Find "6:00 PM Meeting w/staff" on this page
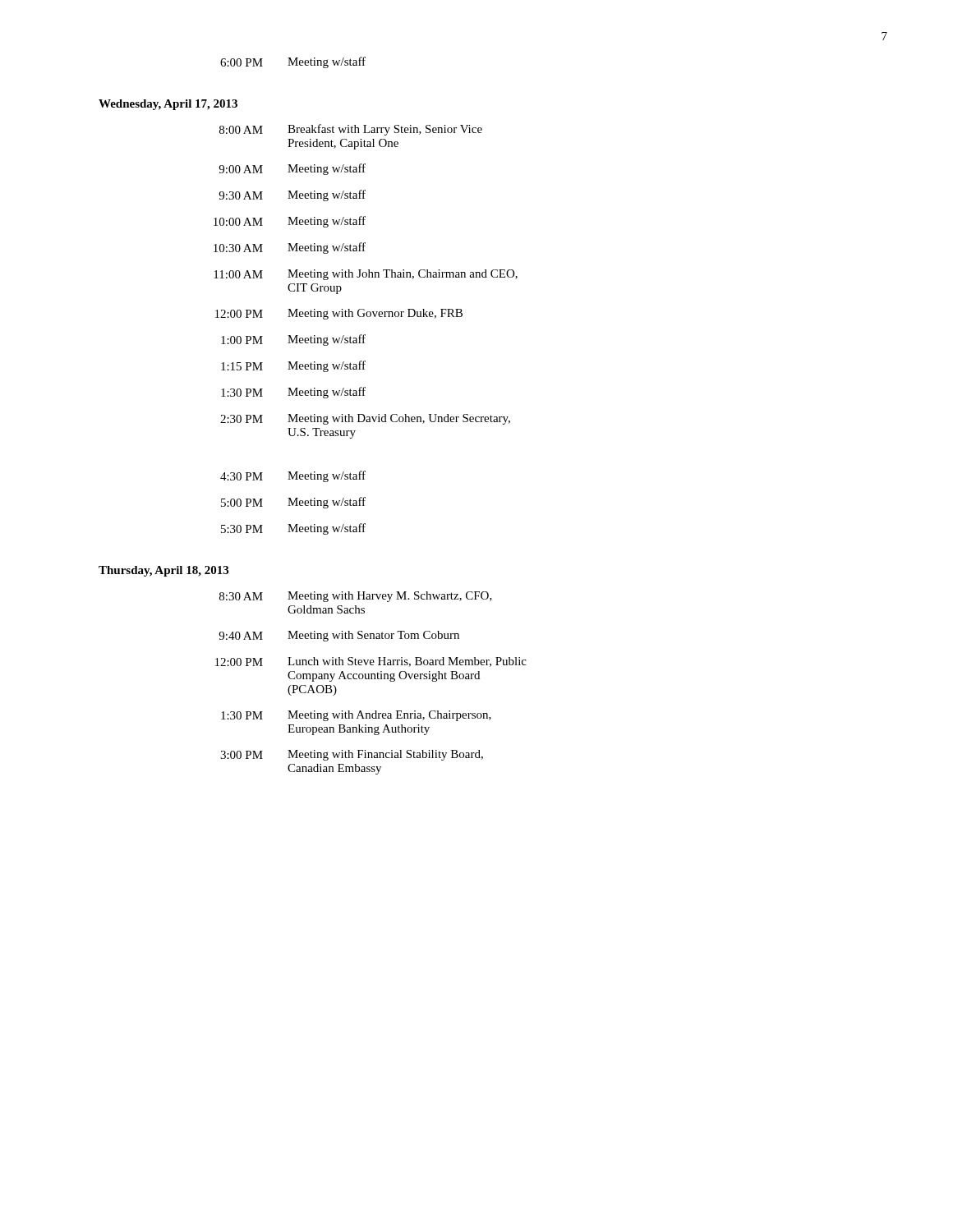953x1232 pixels. pos(293,62)
